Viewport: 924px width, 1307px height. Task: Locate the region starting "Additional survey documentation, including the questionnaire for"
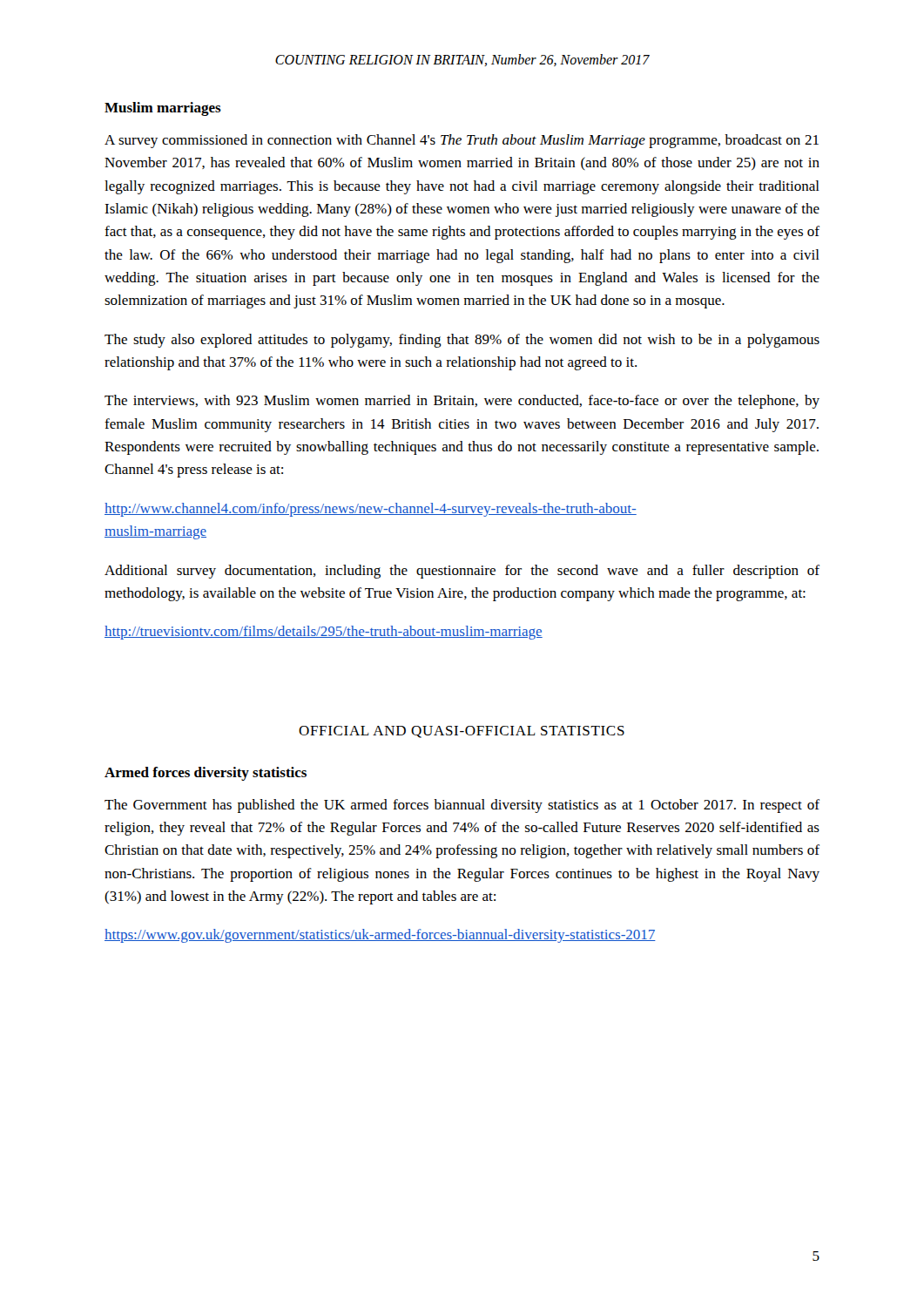tap(462, 581)
